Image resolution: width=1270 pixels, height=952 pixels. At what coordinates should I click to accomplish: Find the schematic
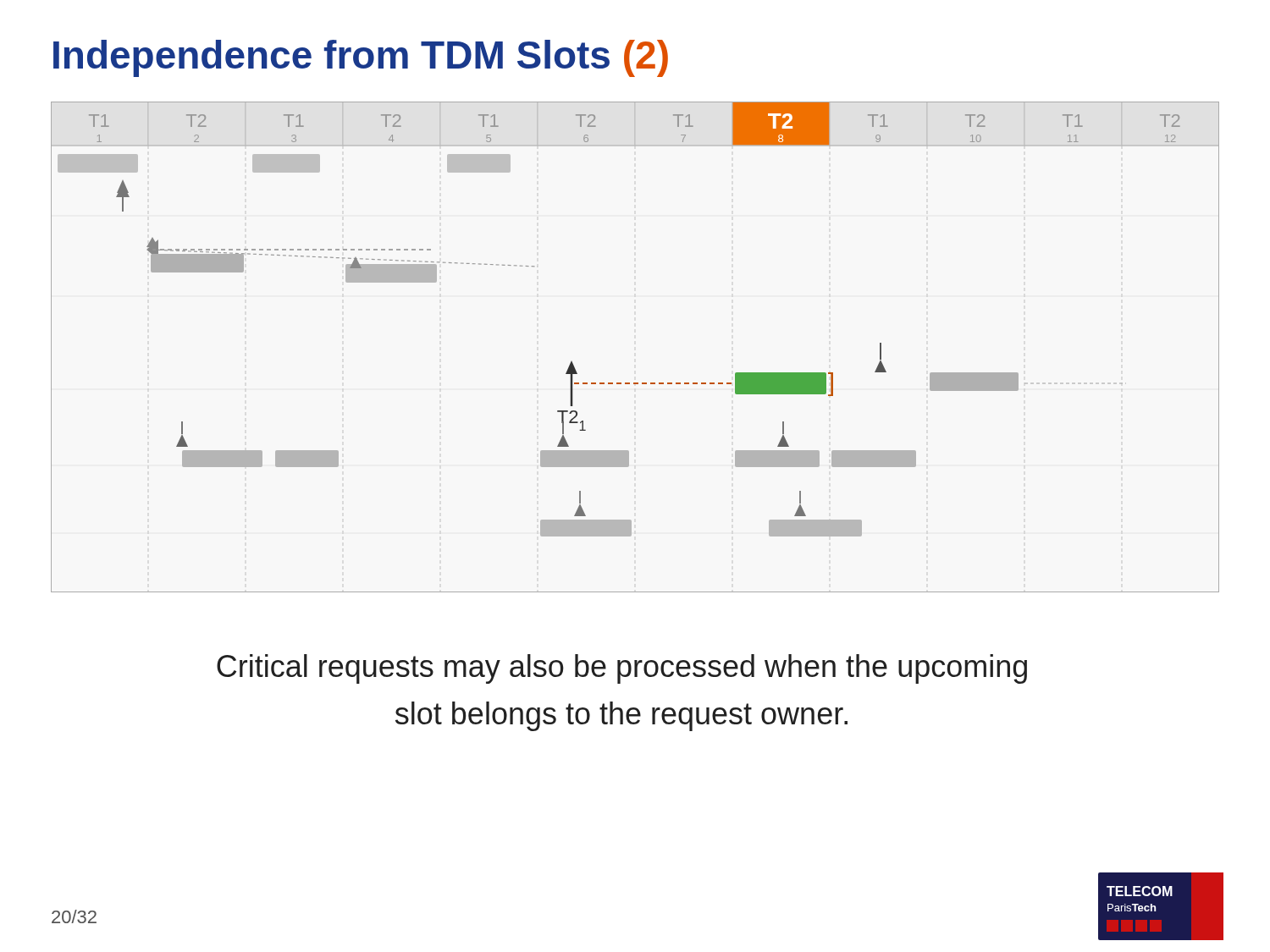pyautogui.click(x=635, y=347)
